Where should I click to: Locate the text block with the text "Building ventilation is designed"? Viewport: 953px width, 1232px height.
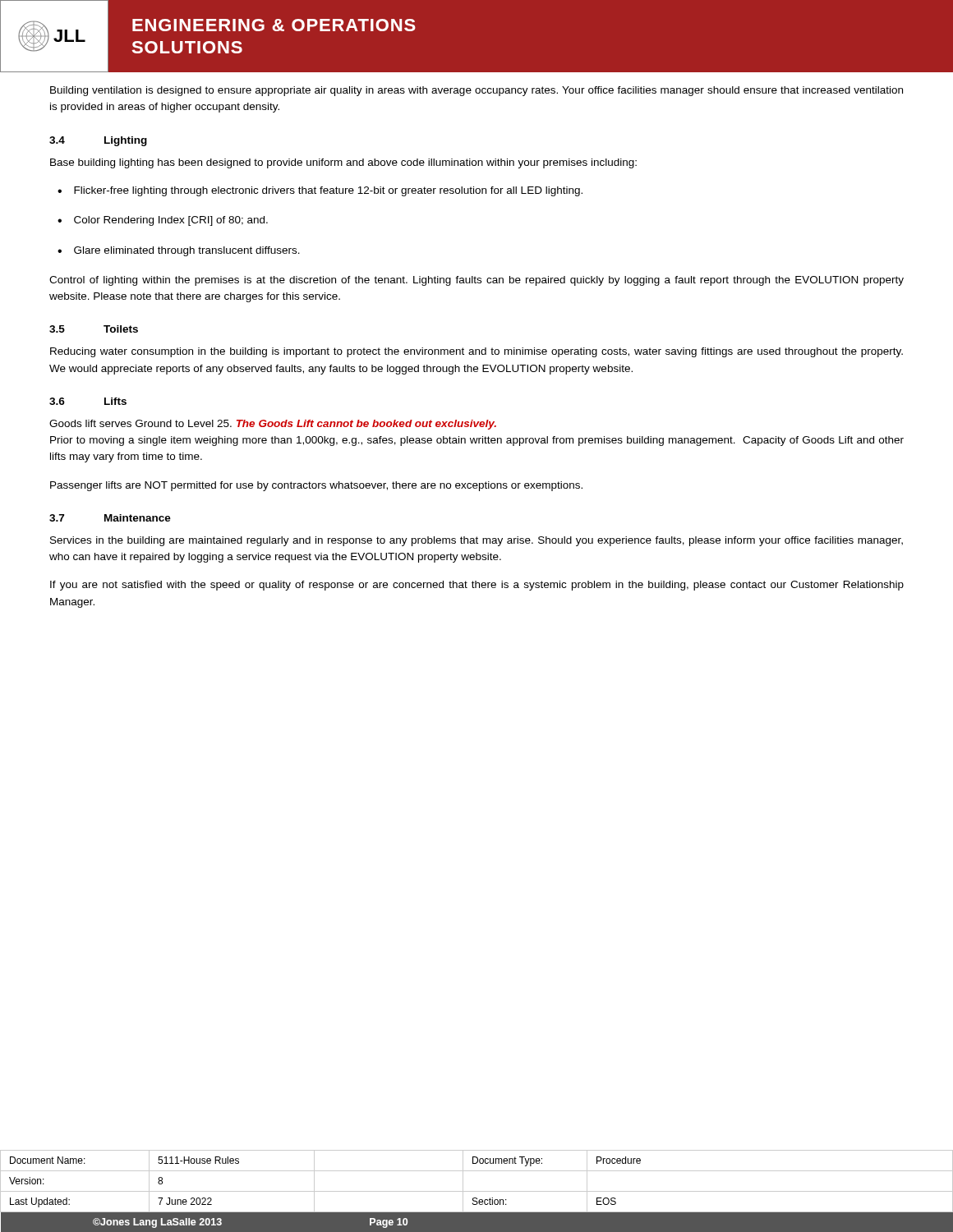(476, 98)
